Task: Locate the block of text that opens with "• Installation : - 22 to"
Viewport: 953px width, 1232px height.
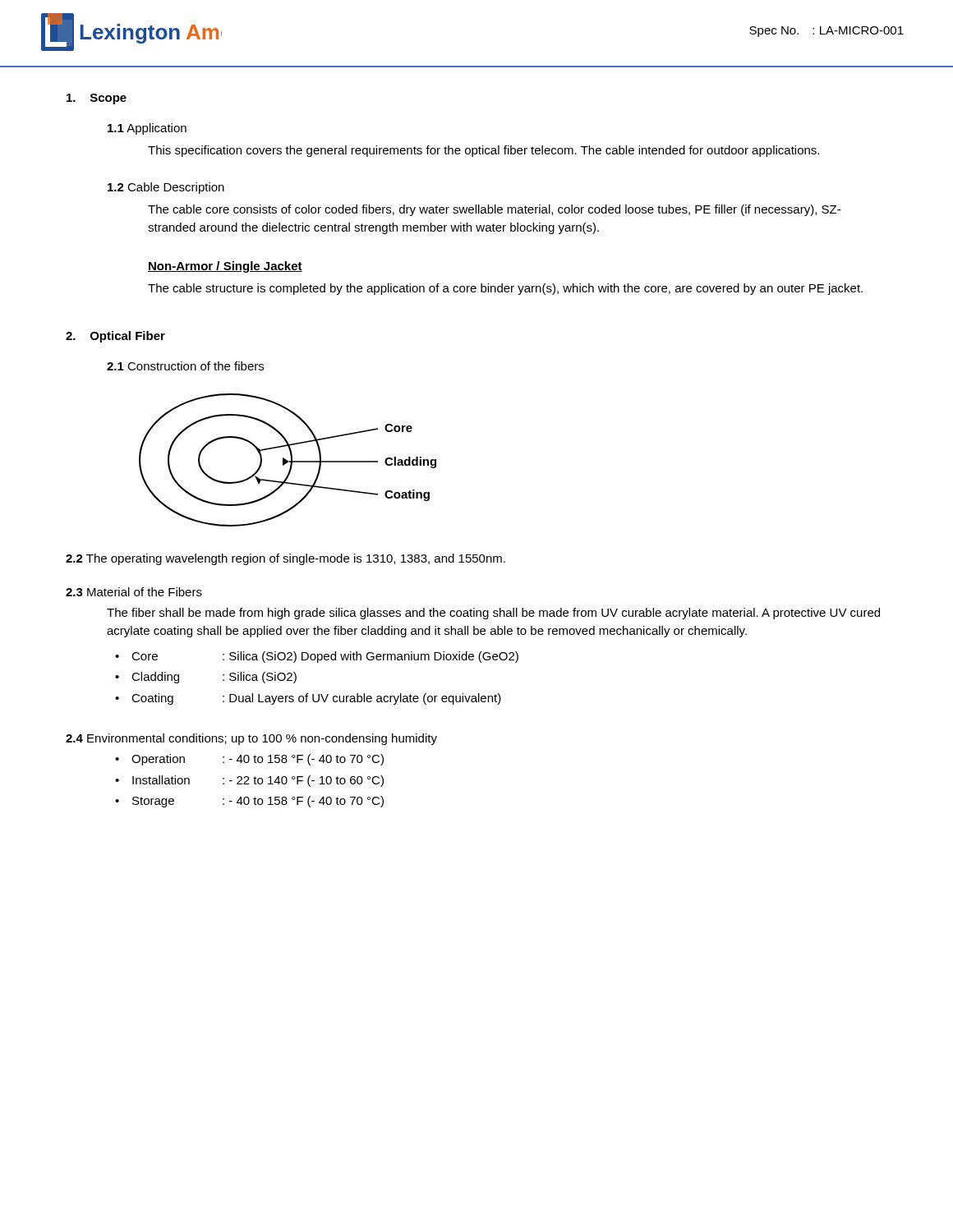Action: (x=250, y=780)
